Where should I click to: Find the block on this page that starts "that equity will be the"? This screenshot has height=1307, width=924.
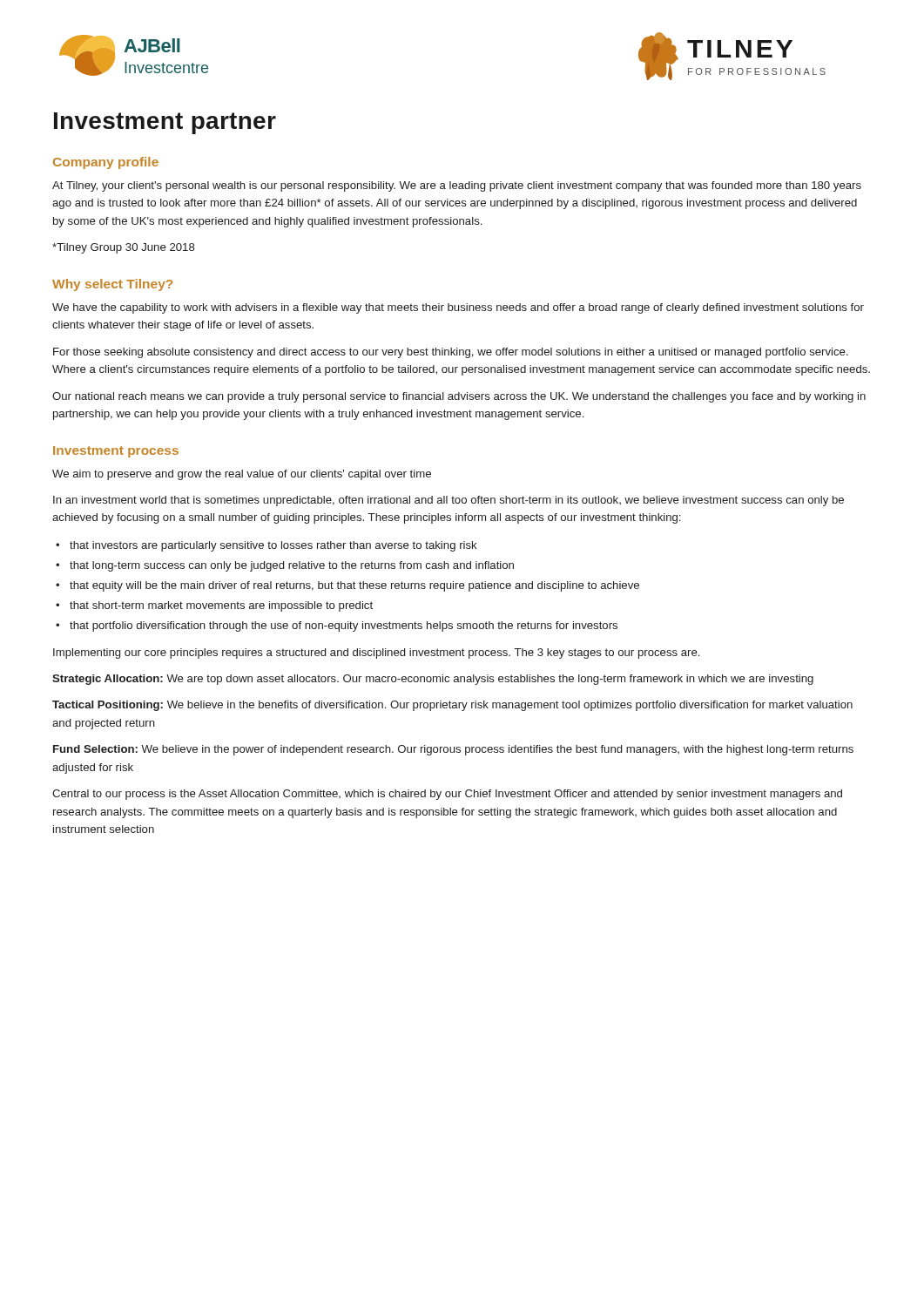[355, 585]
